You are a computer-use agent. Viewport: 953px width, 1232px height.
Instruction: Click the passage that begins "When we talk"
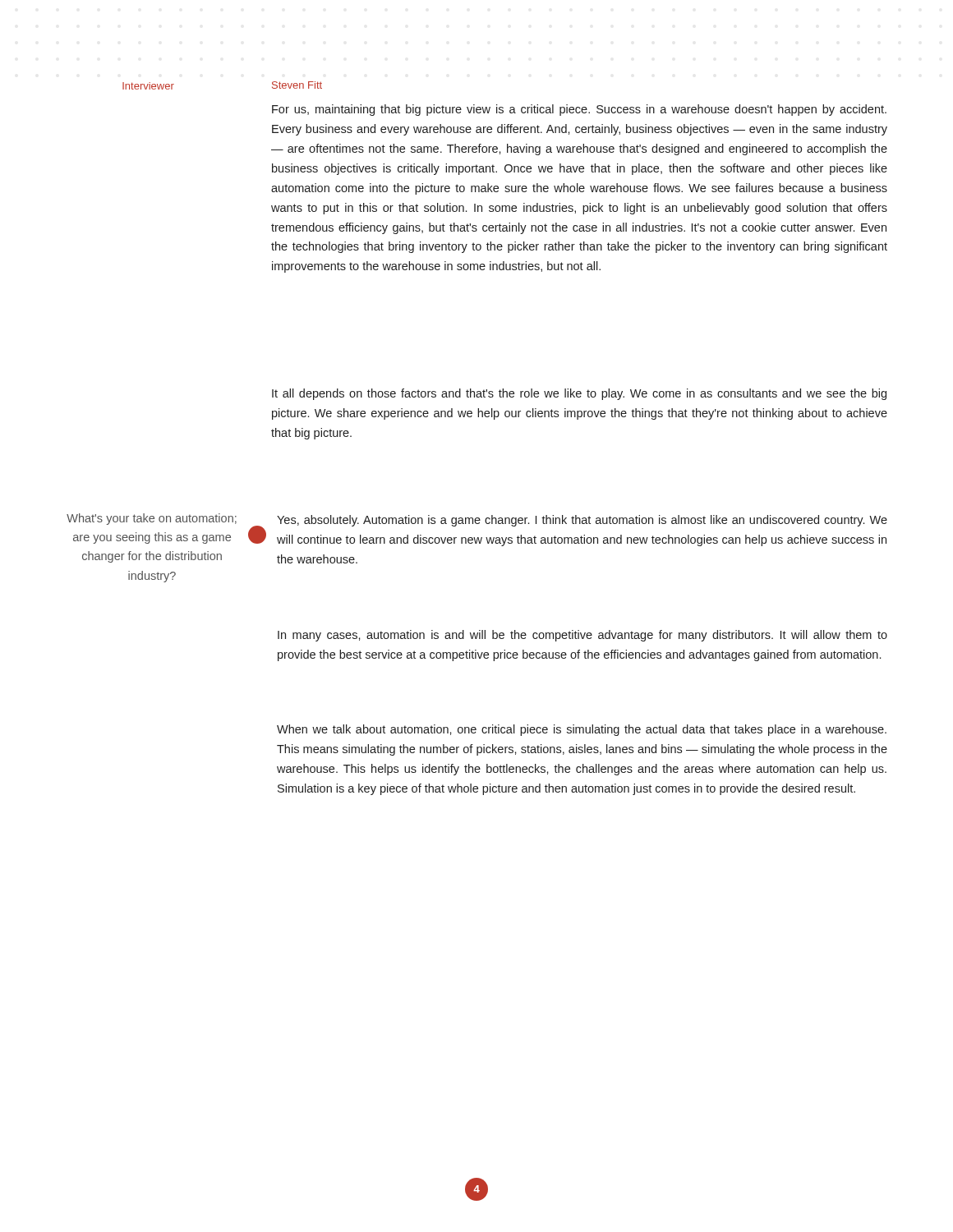pyautogui.click(x=582, y=759)
